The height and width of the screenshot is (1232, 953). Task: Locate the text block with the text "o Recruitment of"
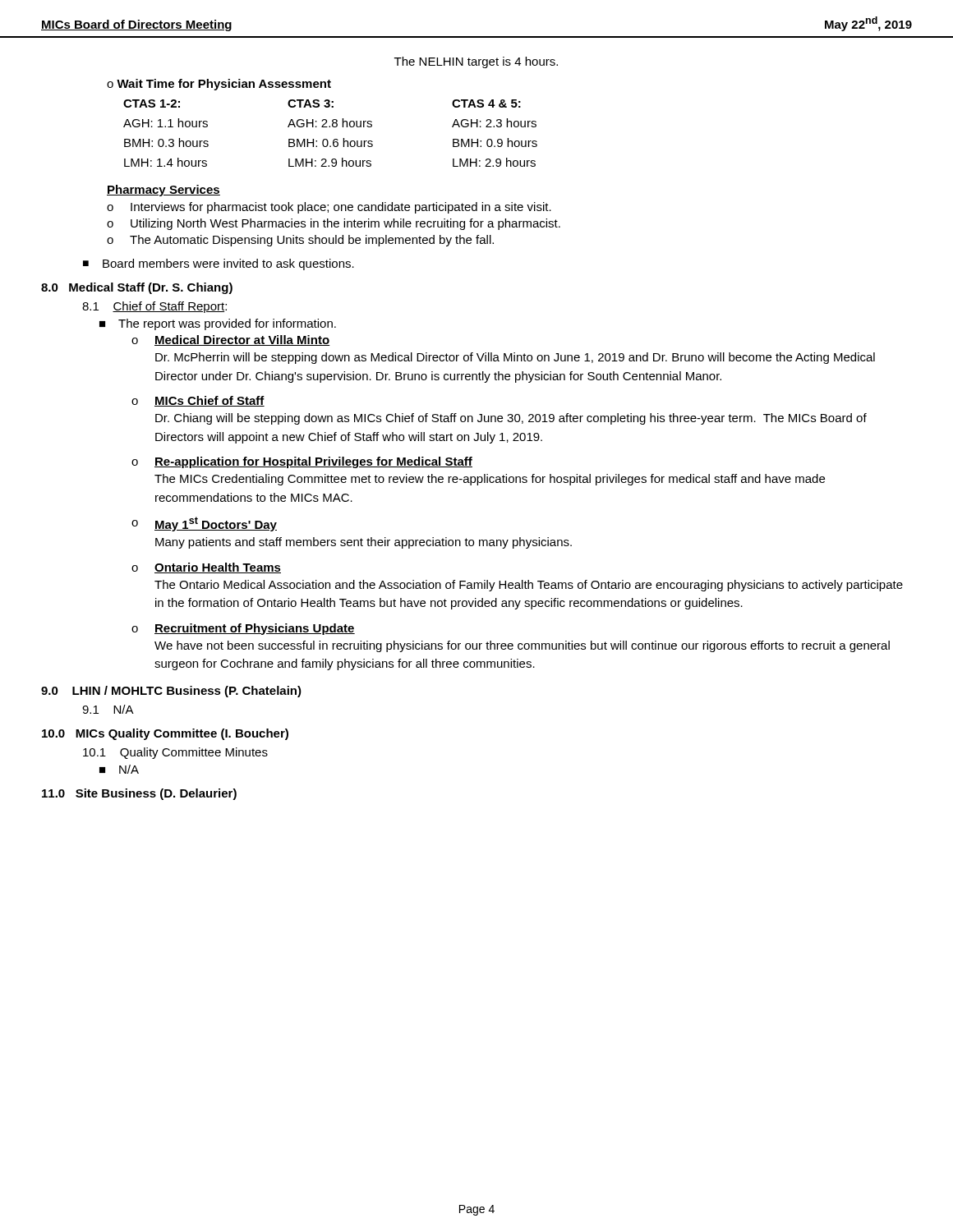tap(522, 647)
